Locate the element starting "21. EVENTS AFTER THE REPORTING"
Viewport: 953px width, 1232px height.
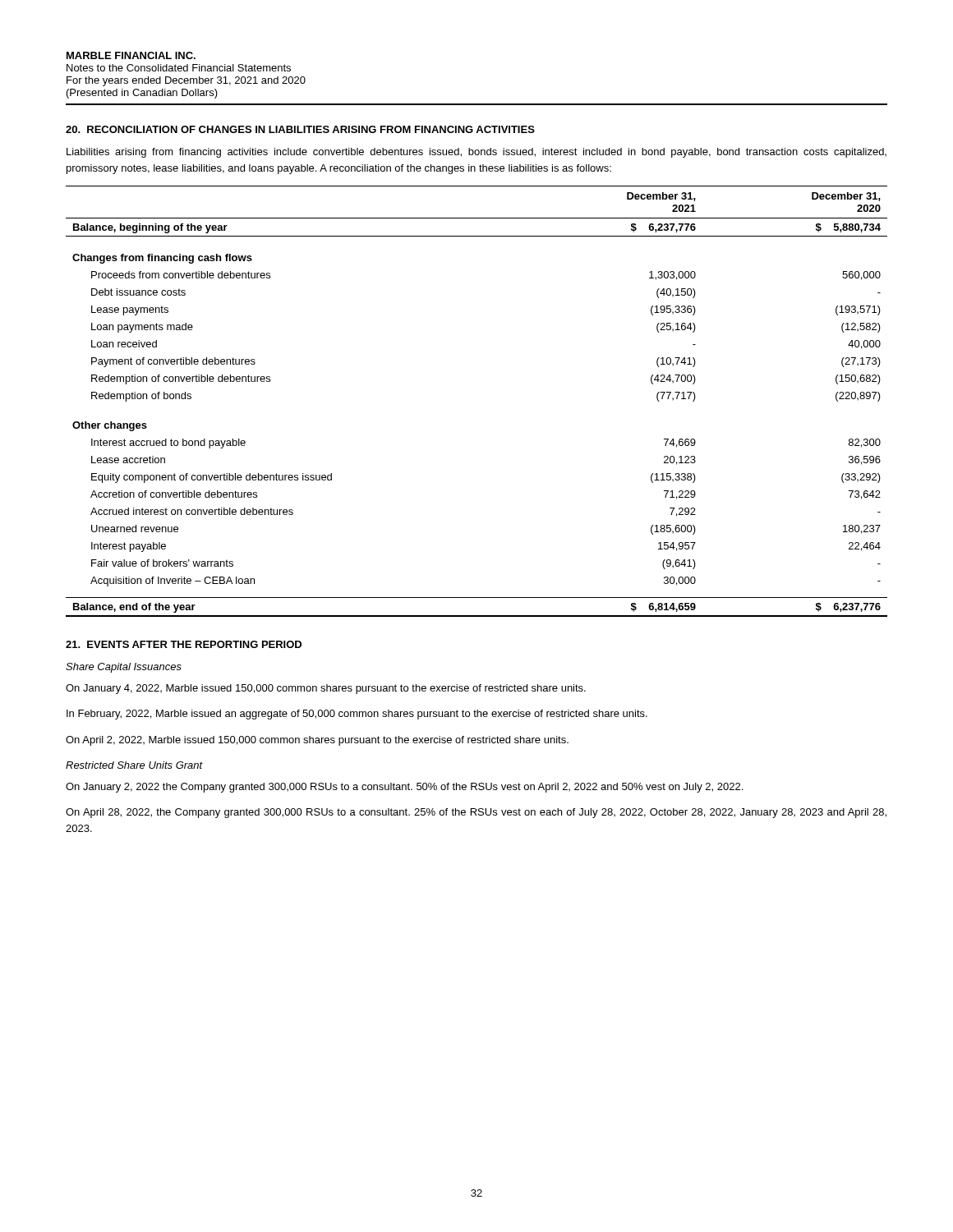tap(184, 644)
